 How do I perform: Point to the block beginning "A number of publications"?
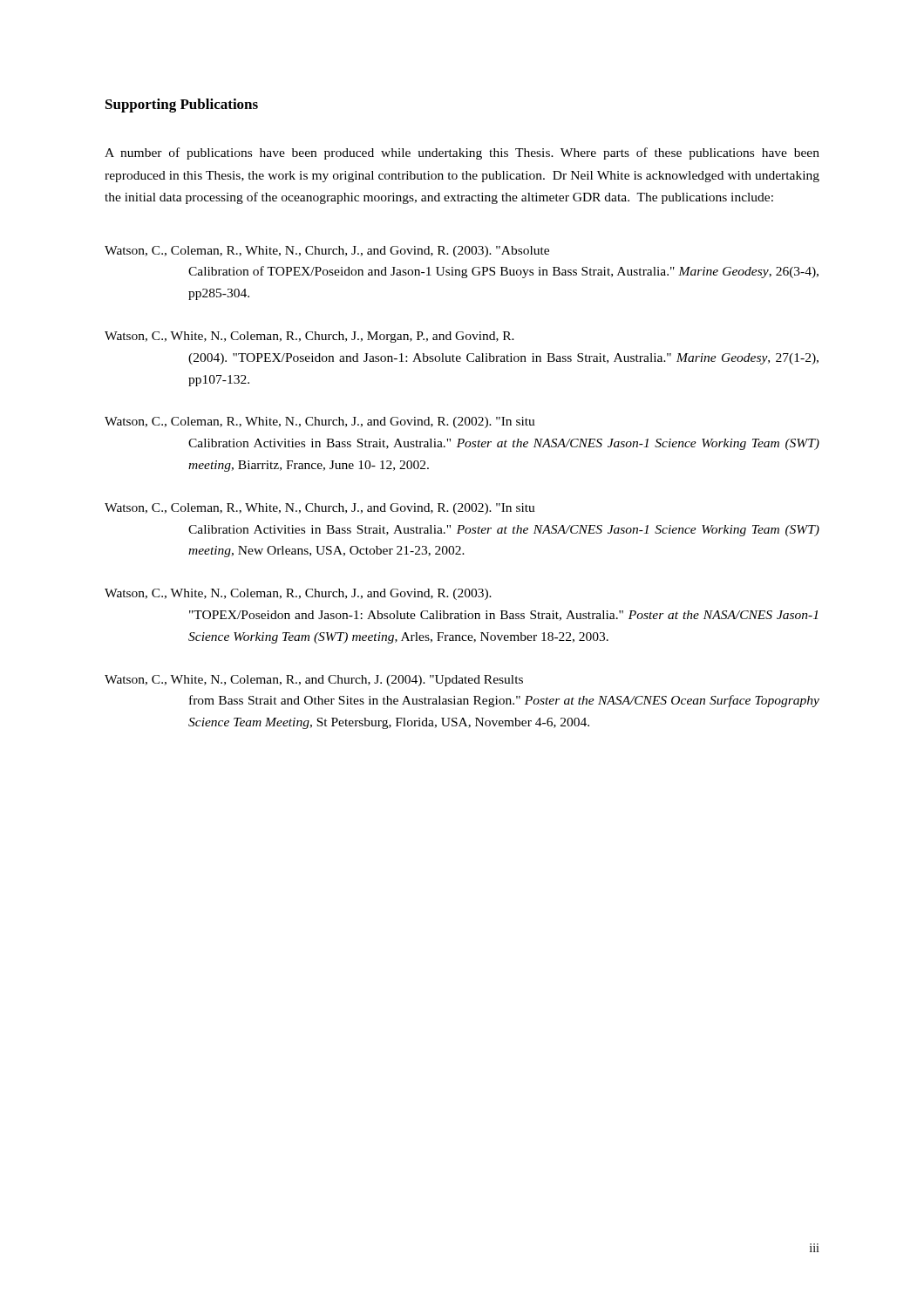[x=462, y=174]
